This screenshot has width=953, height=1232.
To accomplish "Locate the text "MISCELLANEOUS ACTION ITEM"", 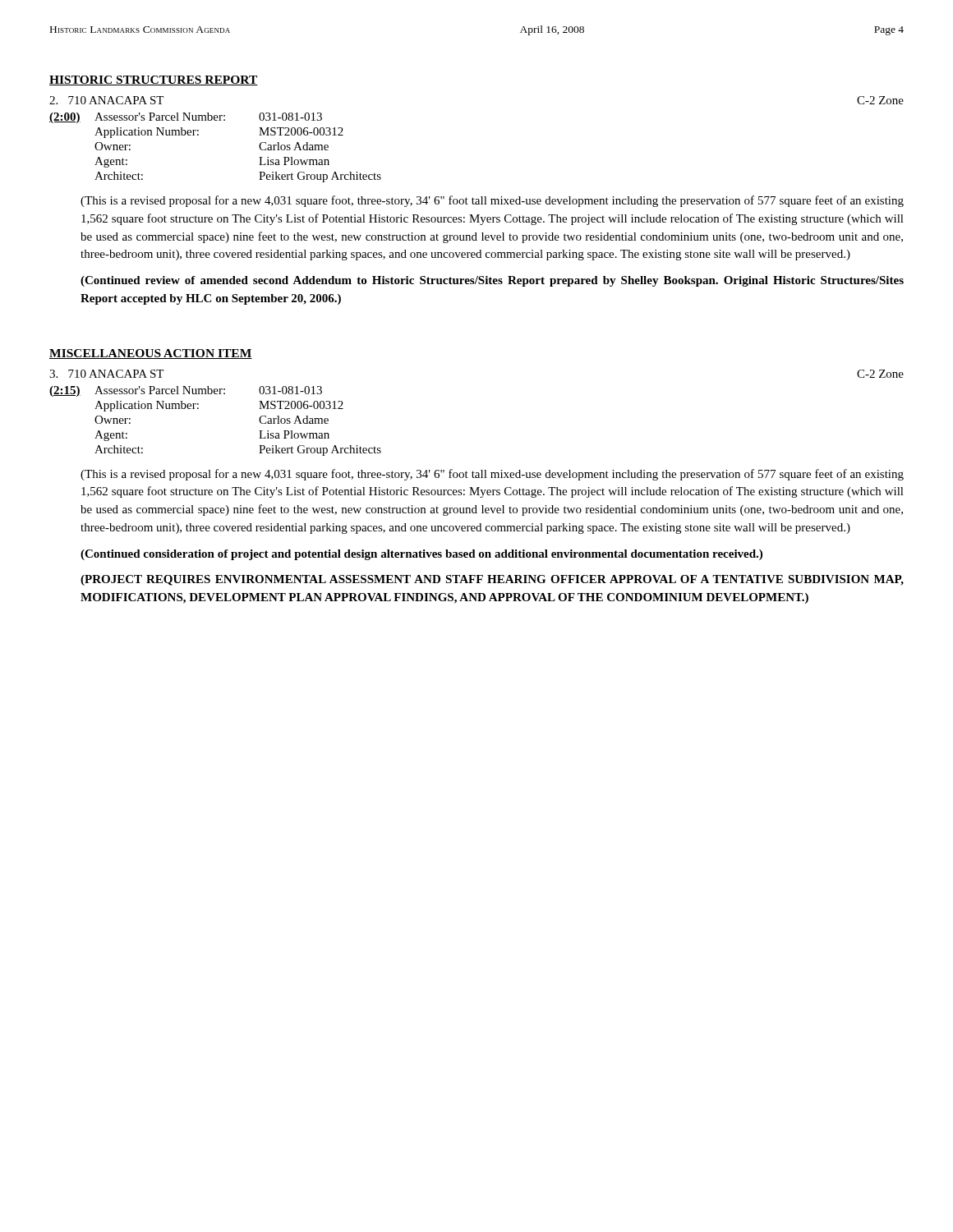I will (150, 352).
